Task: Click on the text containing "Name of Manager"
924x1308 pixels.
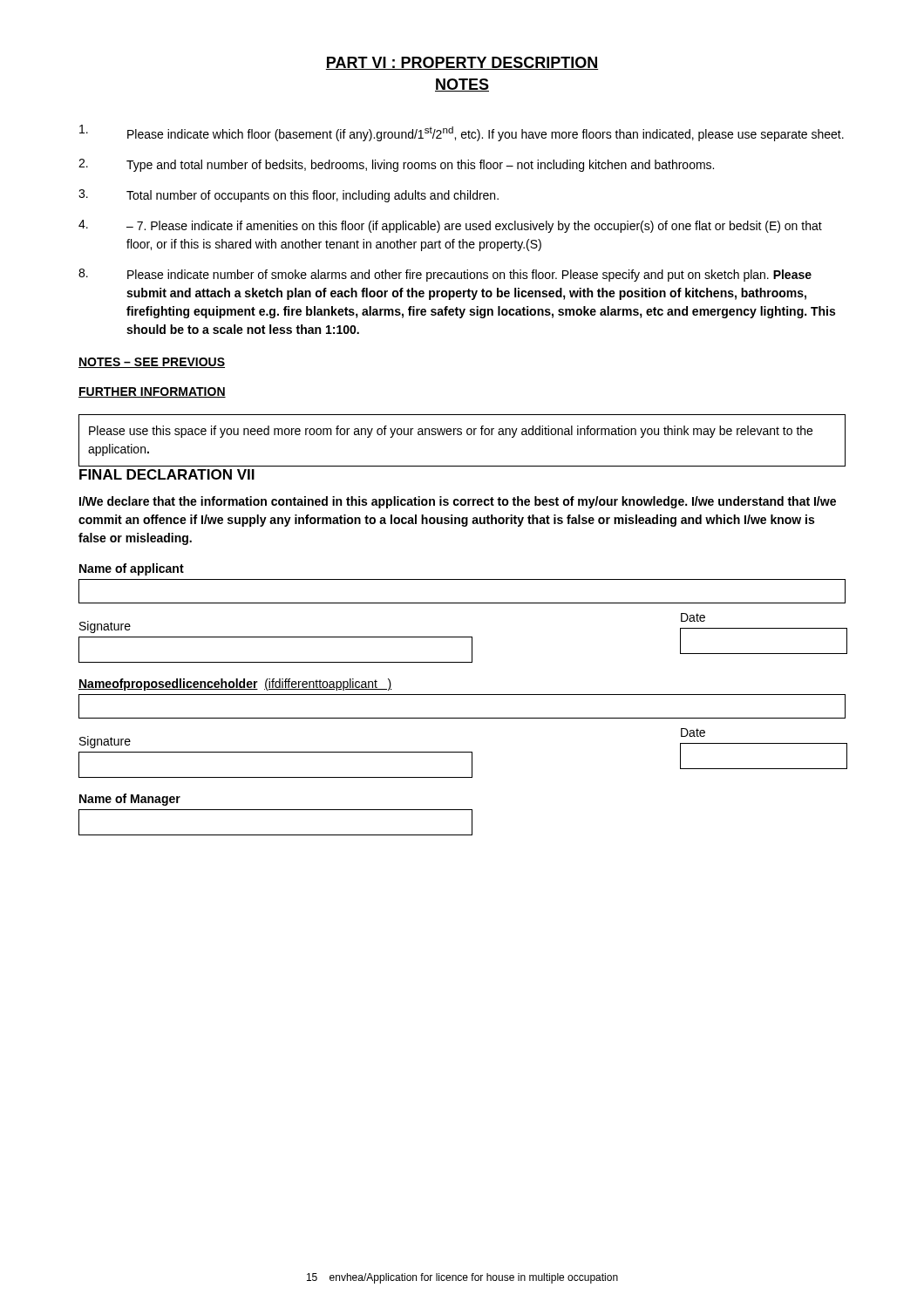Action: pos(129,799)
